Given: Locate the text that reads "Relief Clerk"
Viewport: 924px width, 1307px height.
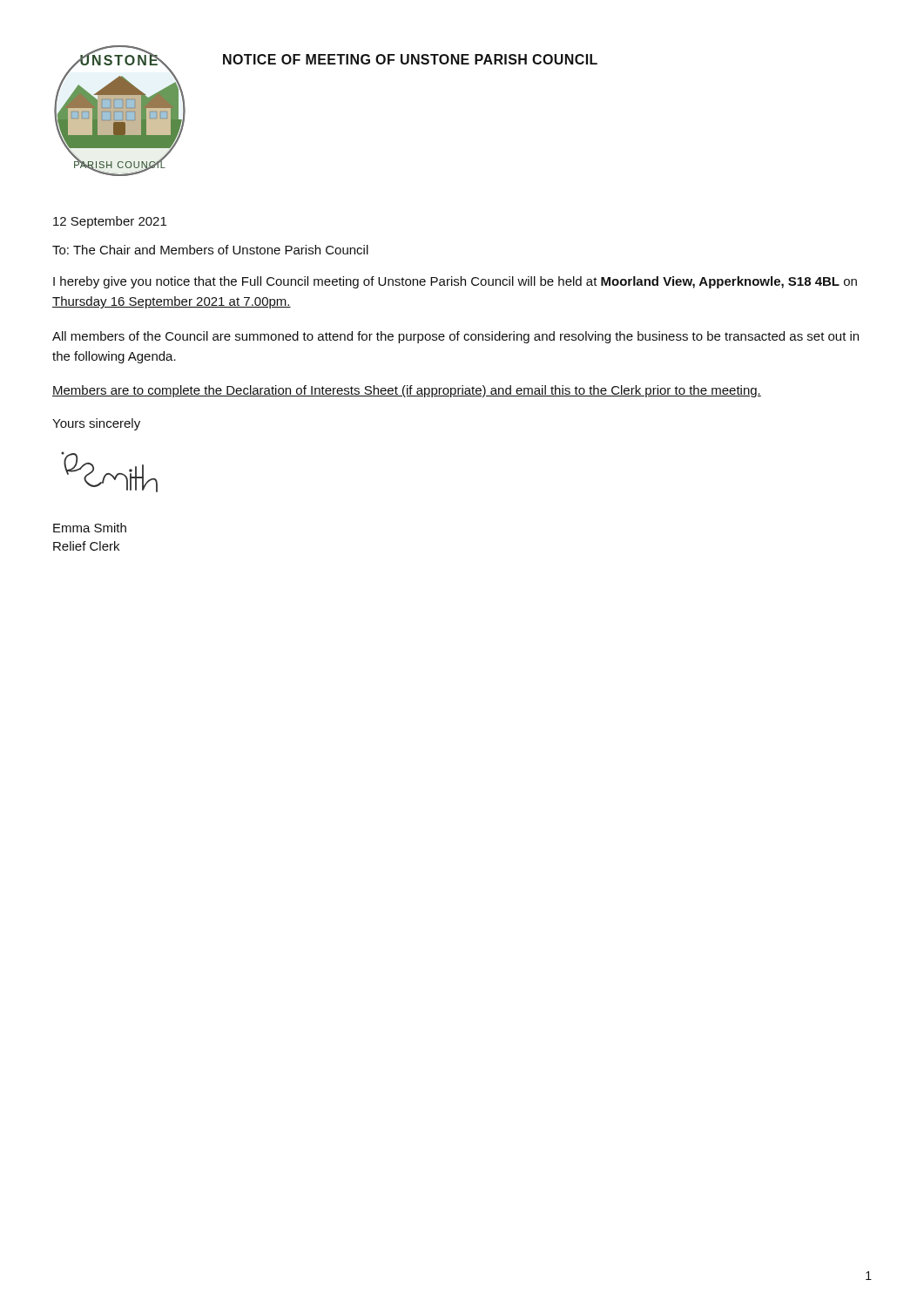Looking at the screenshot, I should coord(86,546).
